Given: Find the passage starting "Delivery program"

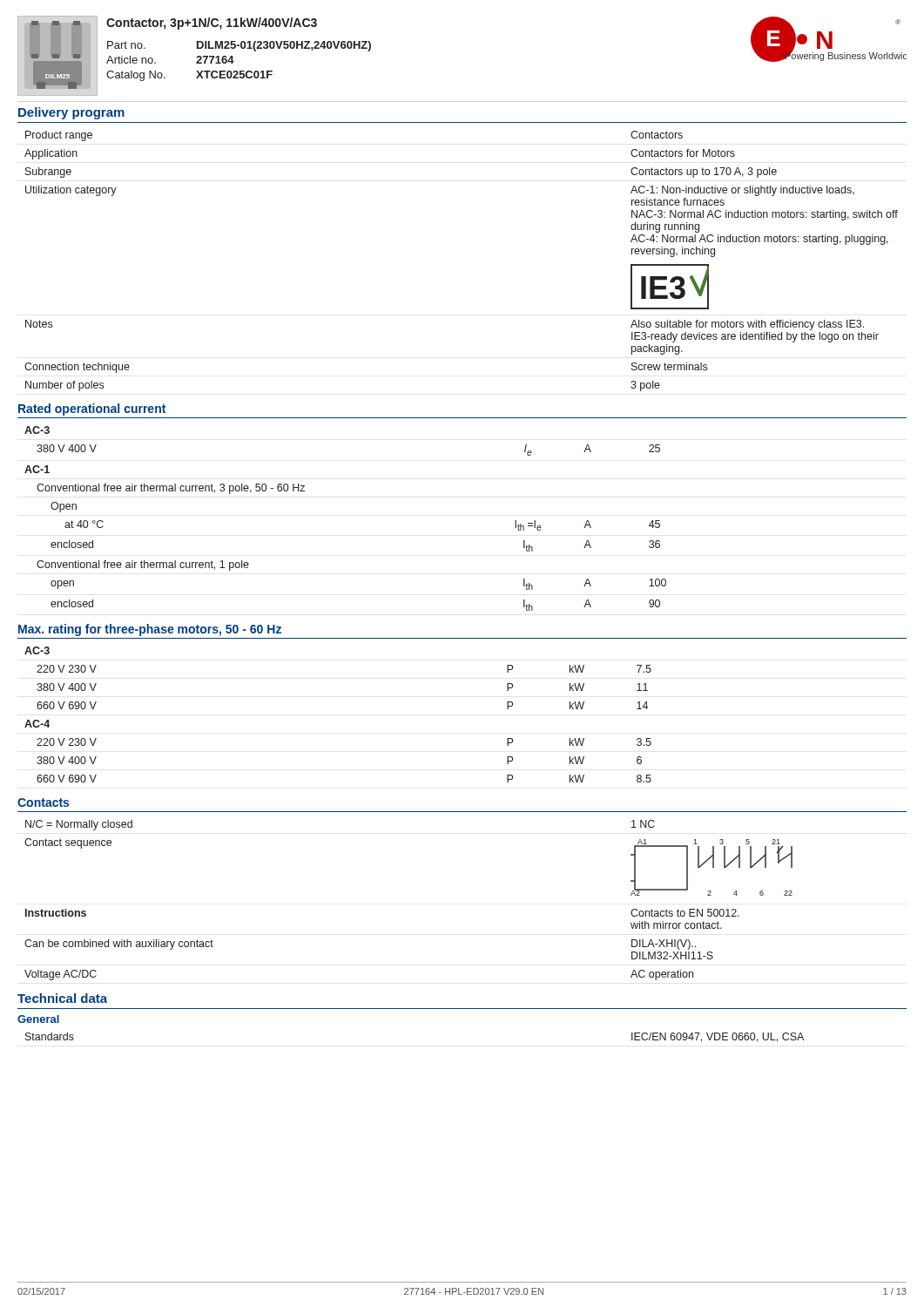Looking at the screenshot, I should (x=71, y=112).
